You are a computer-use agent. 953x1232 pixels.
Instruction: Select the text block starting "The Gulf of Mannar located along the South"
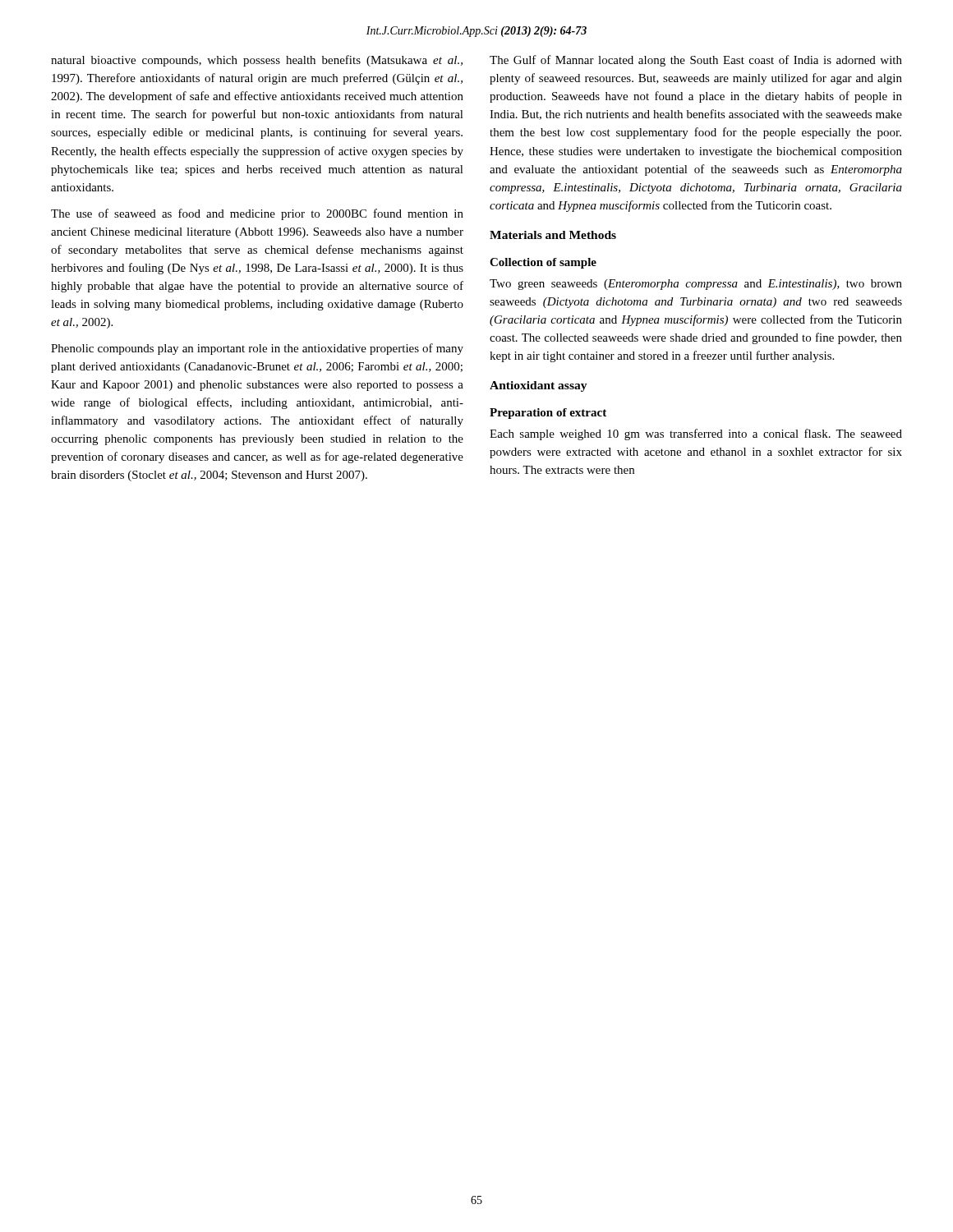point(696,133)
